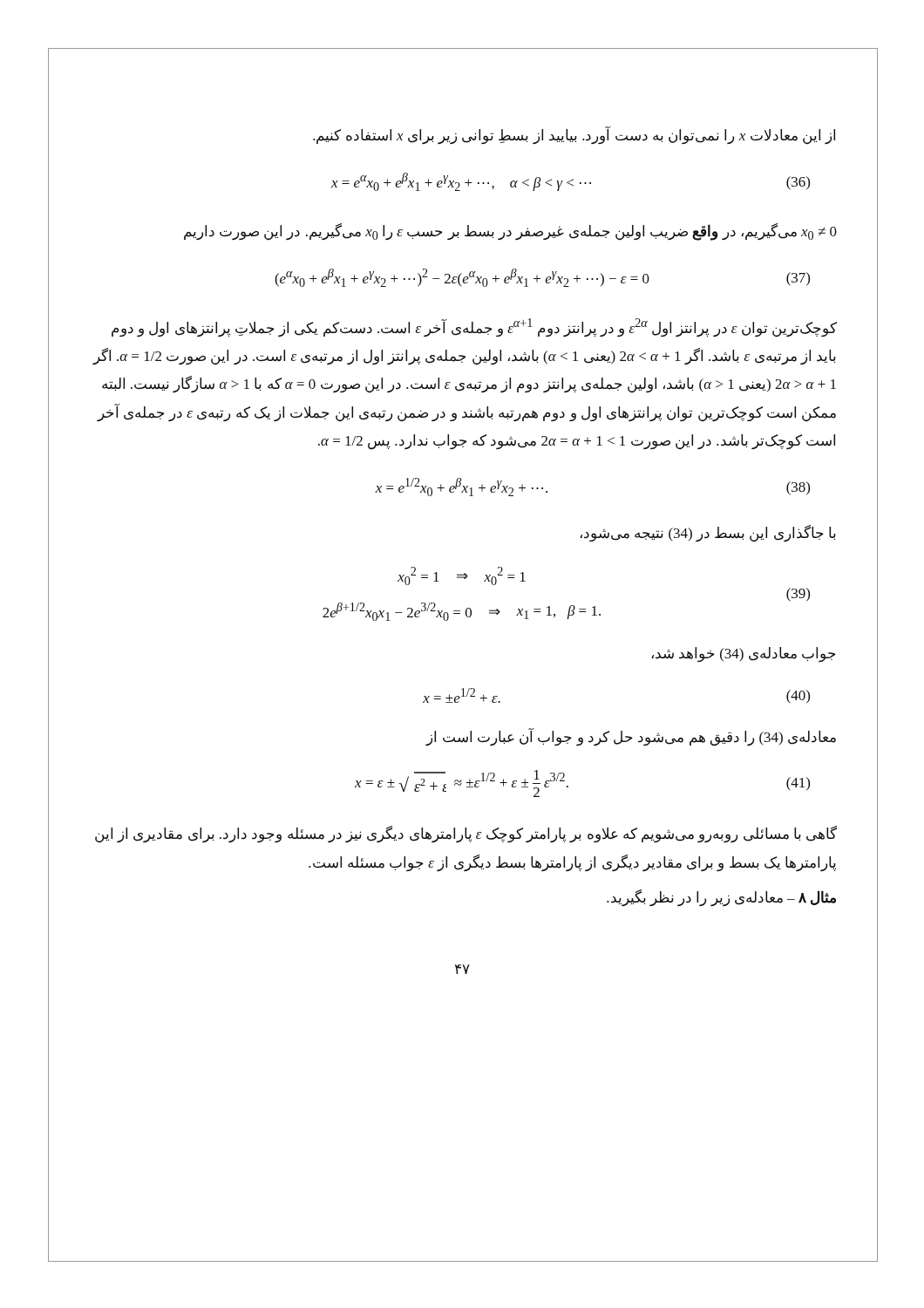The height and width of the screenshot is (1308, 924).
Task: Select the block starting "(eαx0 + eβx1 +"
Action: [543, 278]
